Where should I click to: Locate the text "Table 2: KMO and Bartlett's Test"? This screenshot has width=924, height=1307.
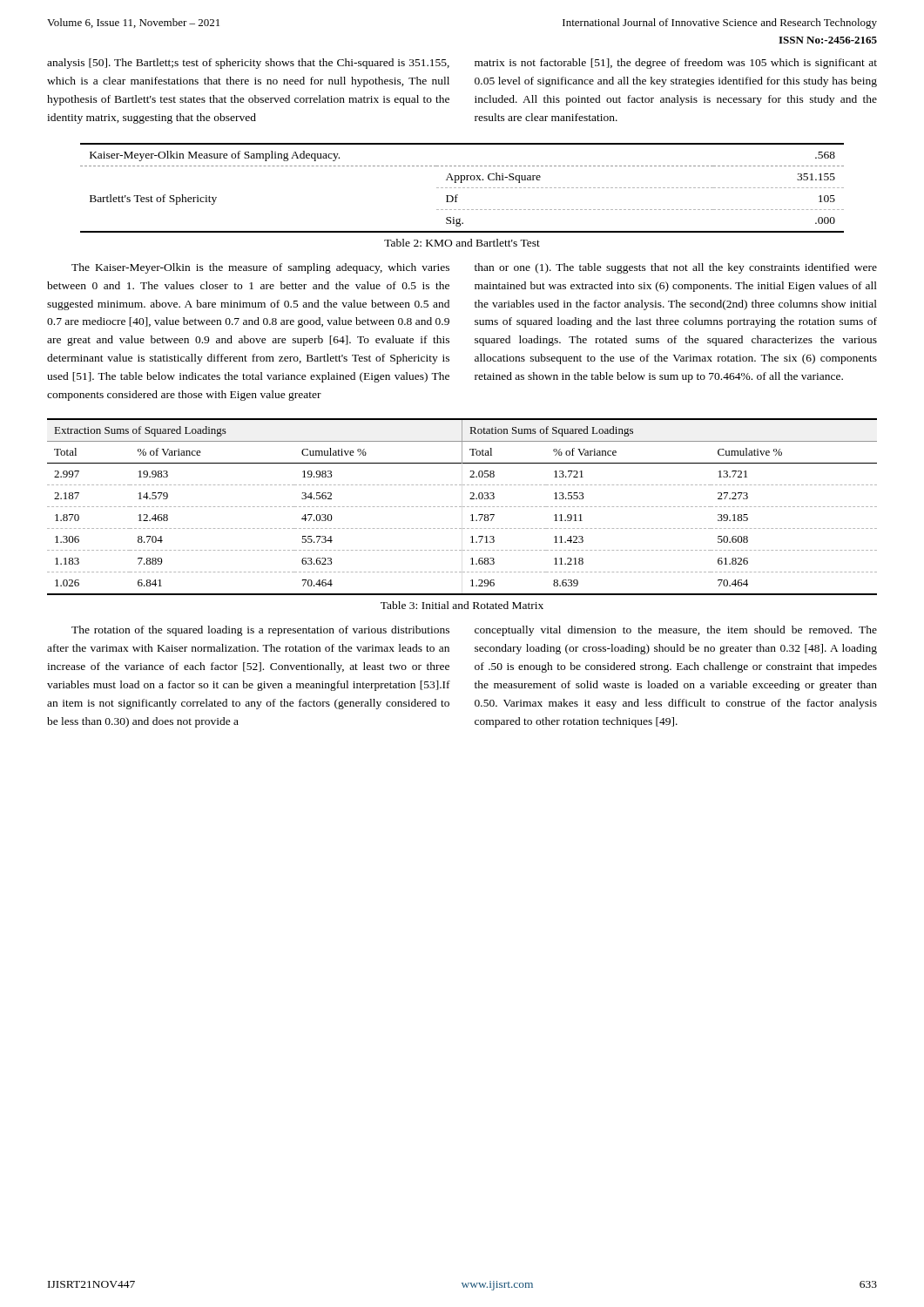[x=462, y=242]
